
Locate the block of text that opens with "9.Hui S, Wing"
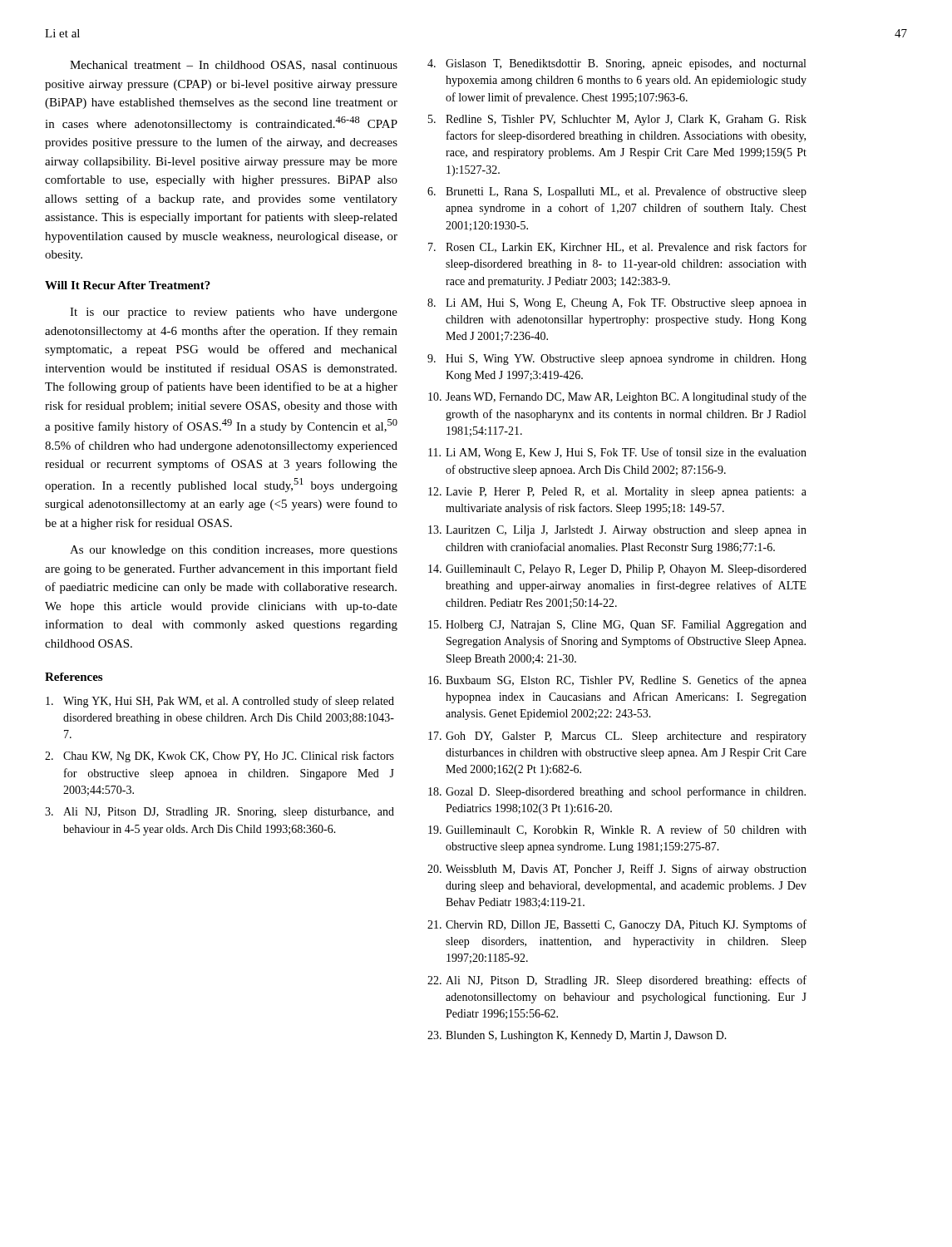tap(617, 367)
